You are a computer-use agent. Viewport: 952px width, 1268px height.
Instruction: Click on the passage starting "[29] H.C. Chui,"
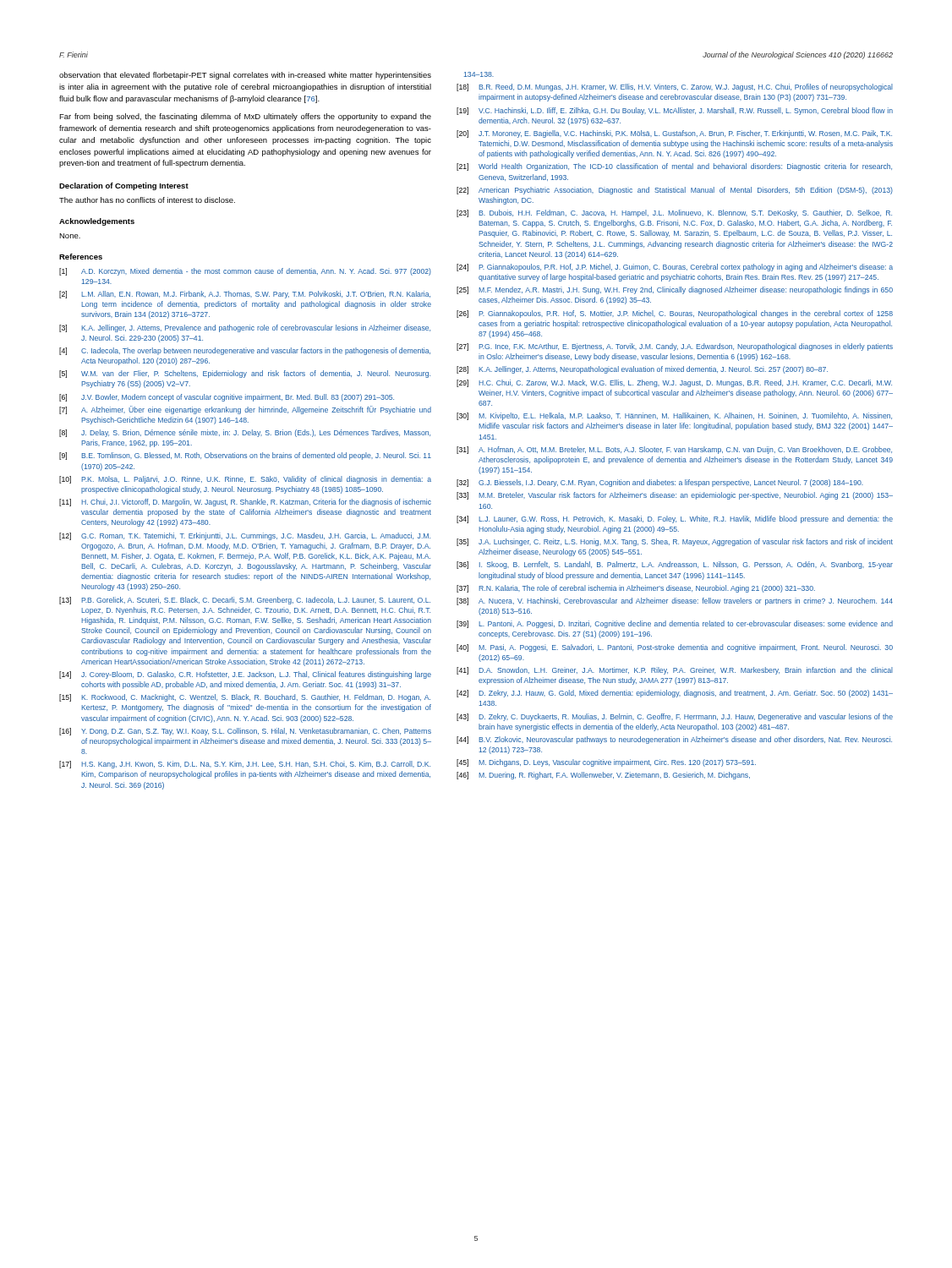pos(675,393)
